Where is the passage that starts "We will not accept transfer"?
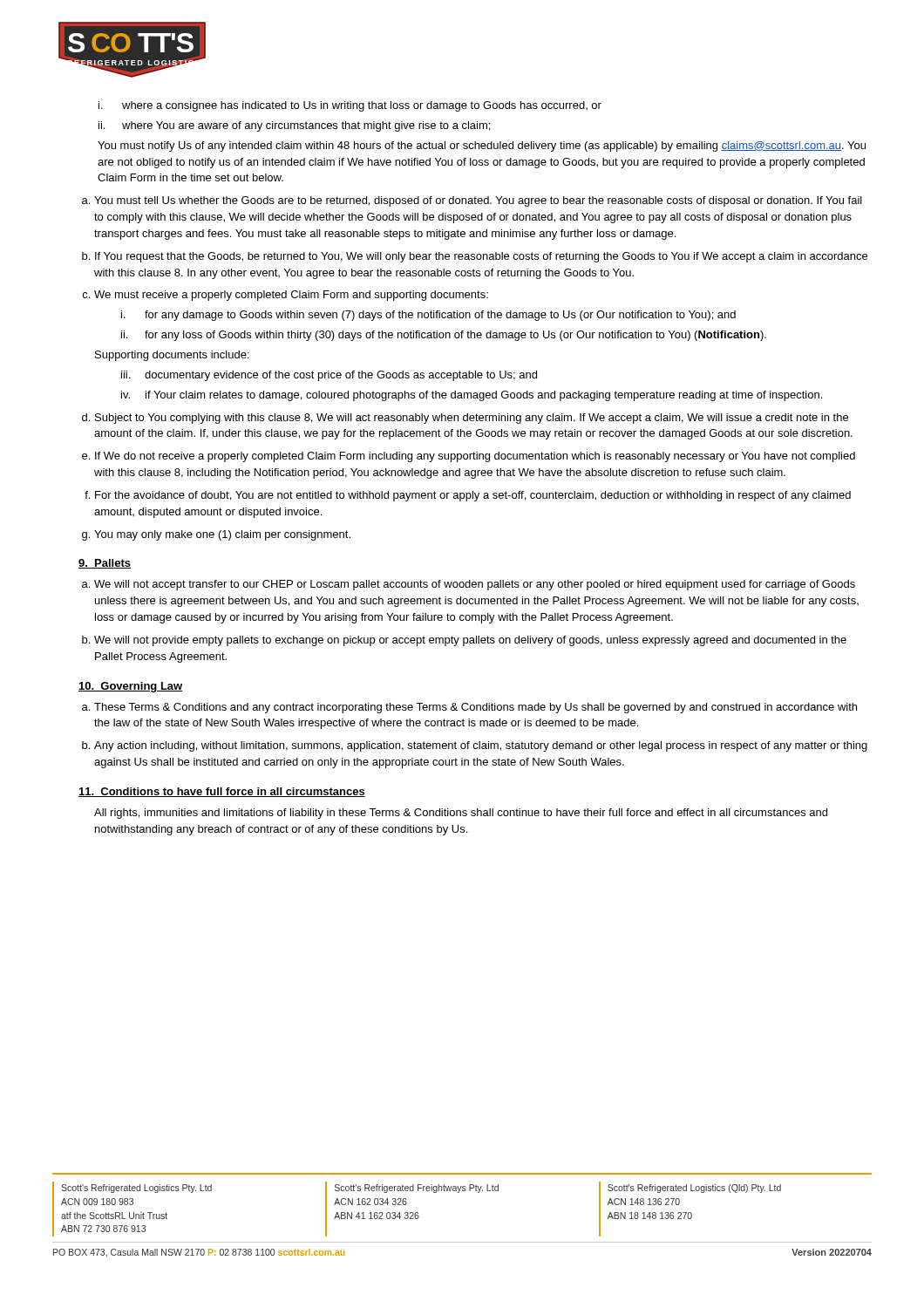 coord(477,601)
